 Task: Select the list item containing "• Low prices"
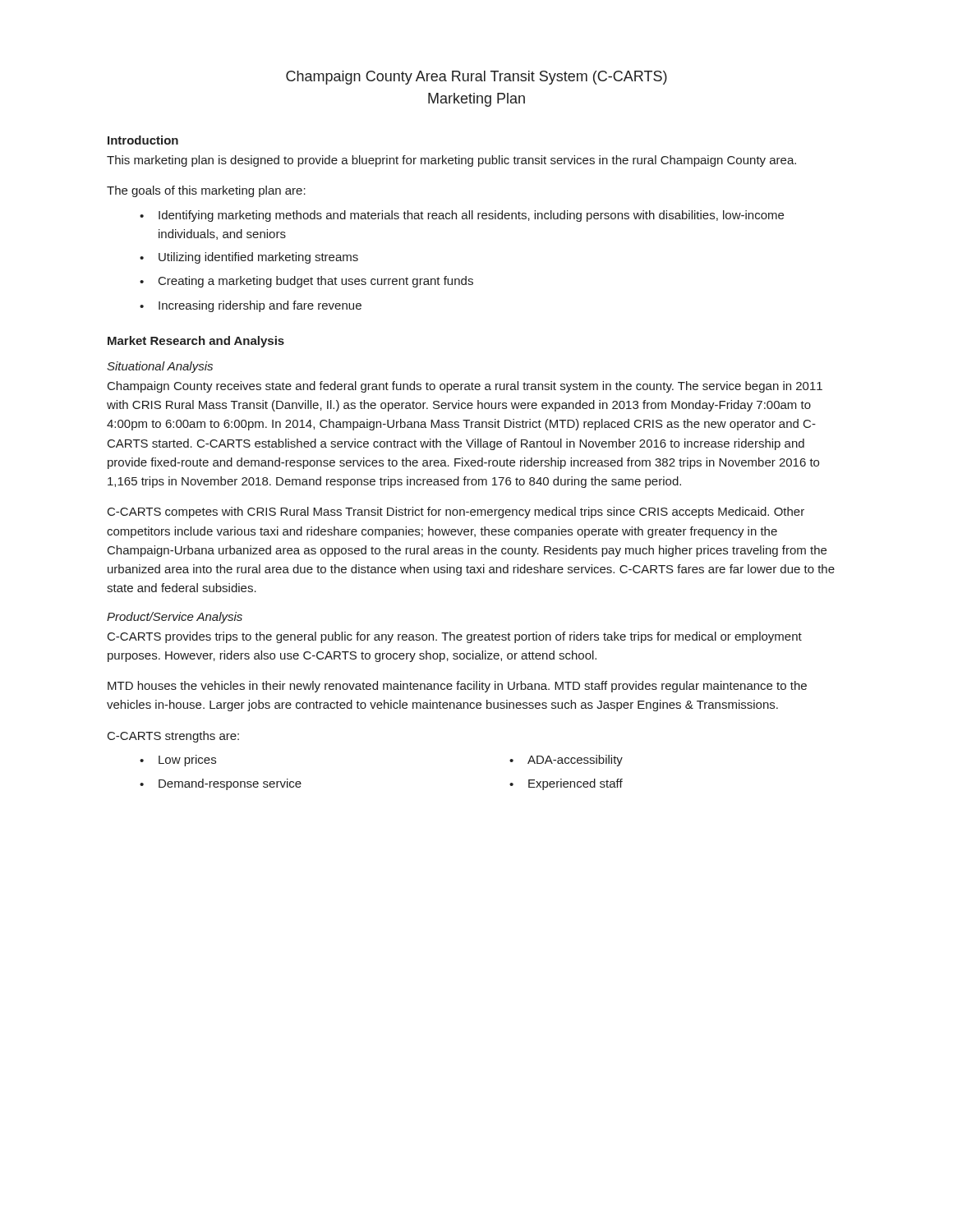tap(178, 760)
